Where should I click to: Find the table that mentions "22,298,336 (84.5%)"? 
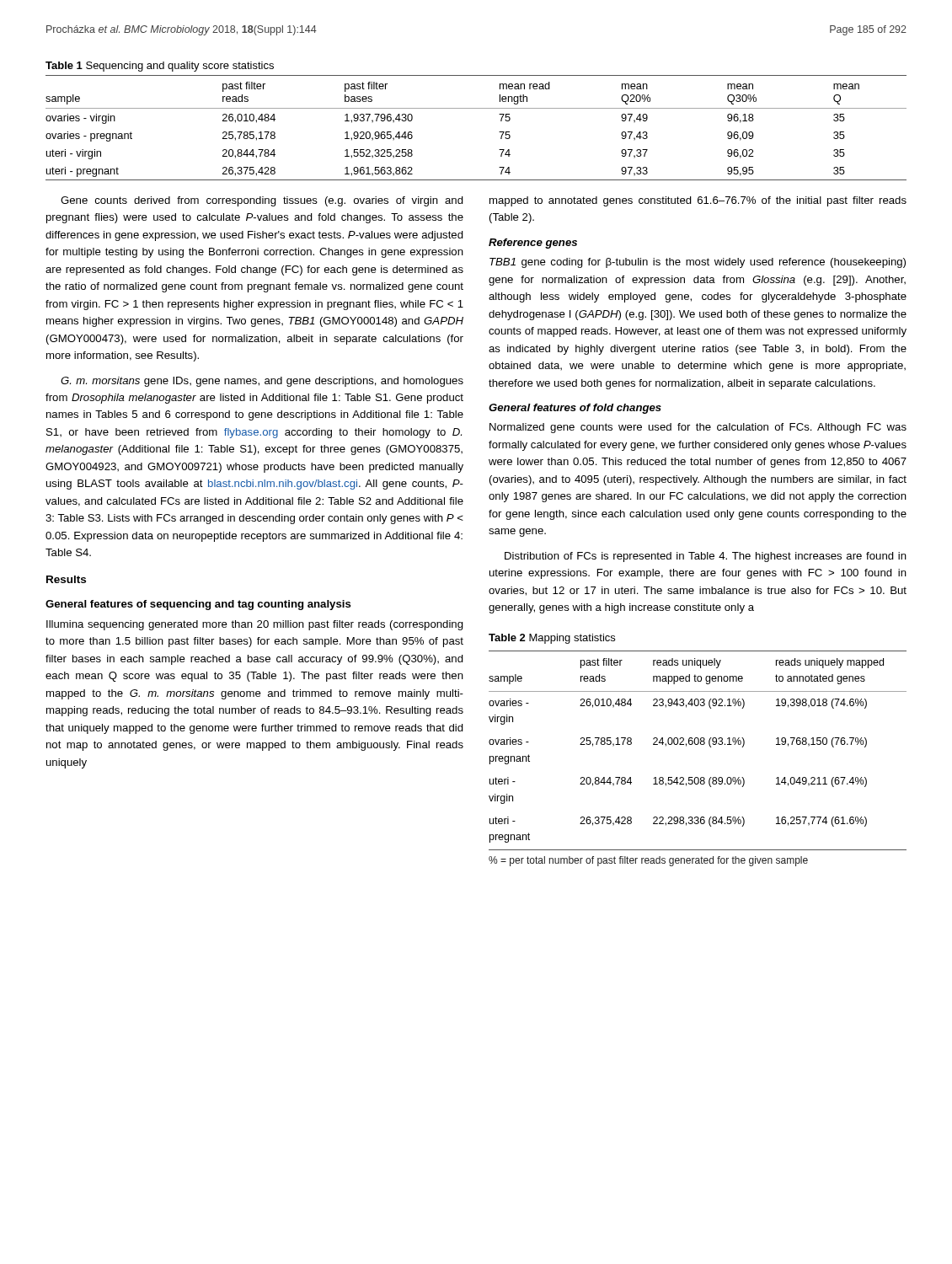coord(698,750)
